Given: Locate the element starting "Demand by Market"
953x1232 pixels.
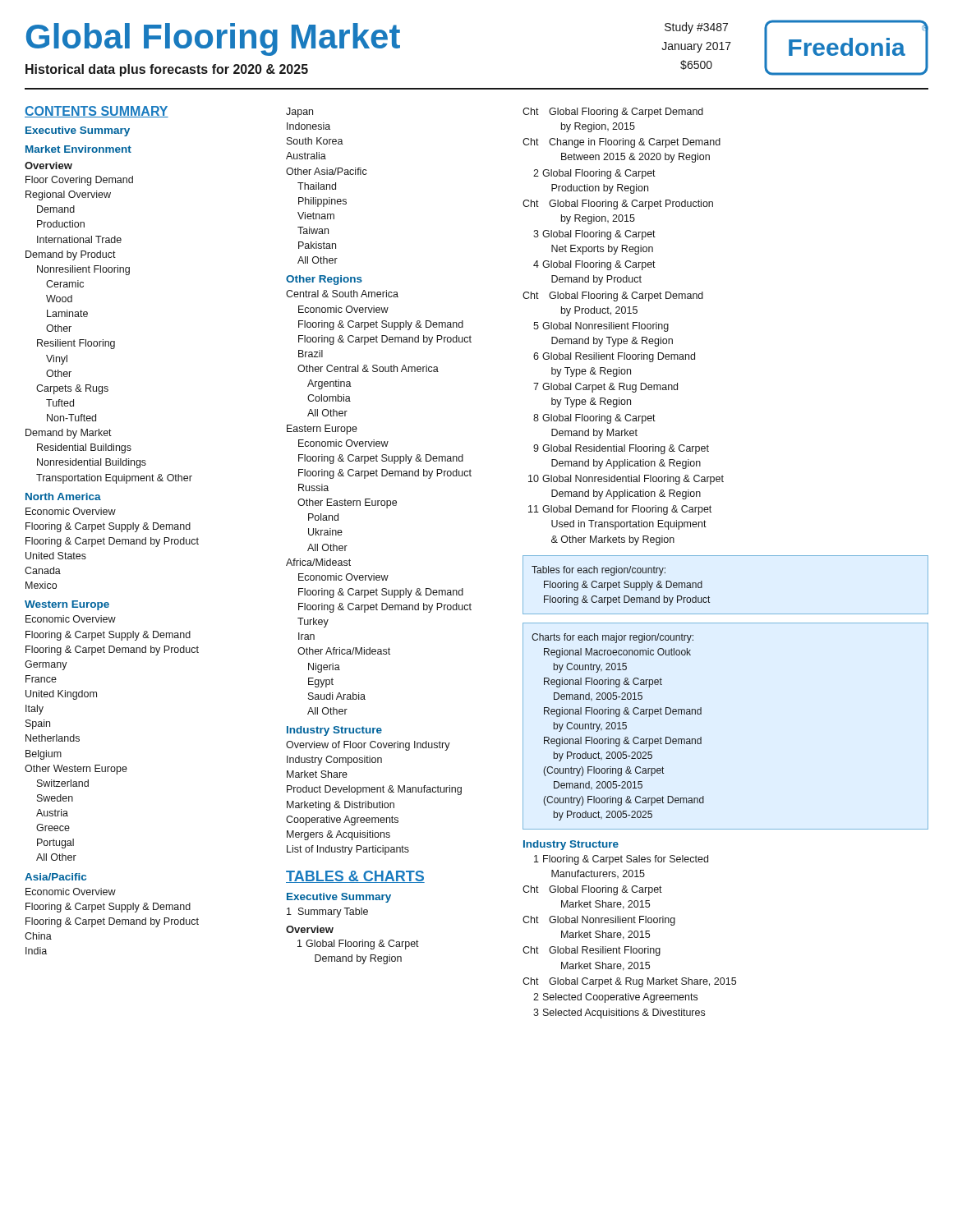Looking at the screenshot, I should pos(68,433).
